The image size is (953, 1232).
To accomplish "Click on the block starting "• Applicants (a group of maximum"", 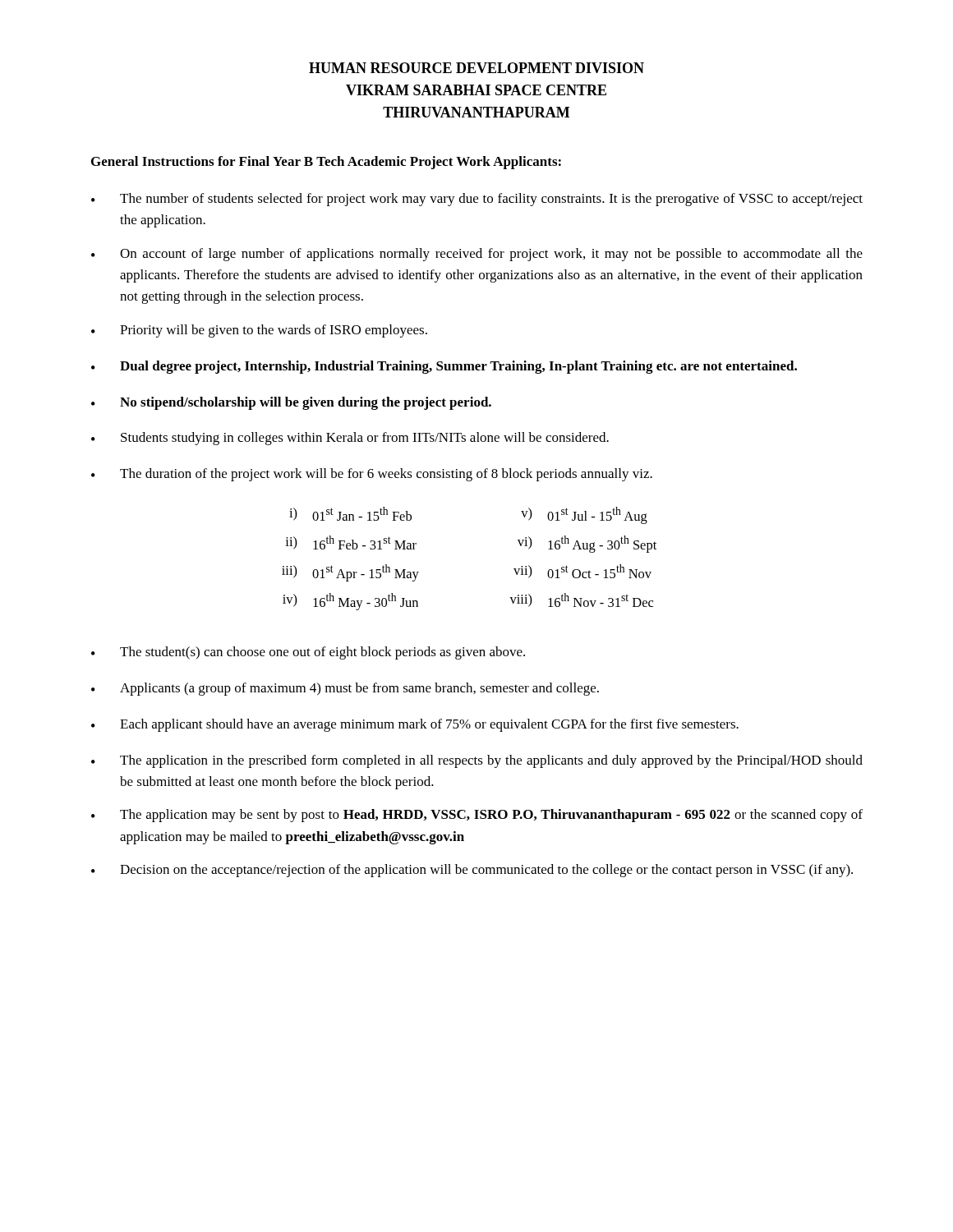I will pos(476,690).
